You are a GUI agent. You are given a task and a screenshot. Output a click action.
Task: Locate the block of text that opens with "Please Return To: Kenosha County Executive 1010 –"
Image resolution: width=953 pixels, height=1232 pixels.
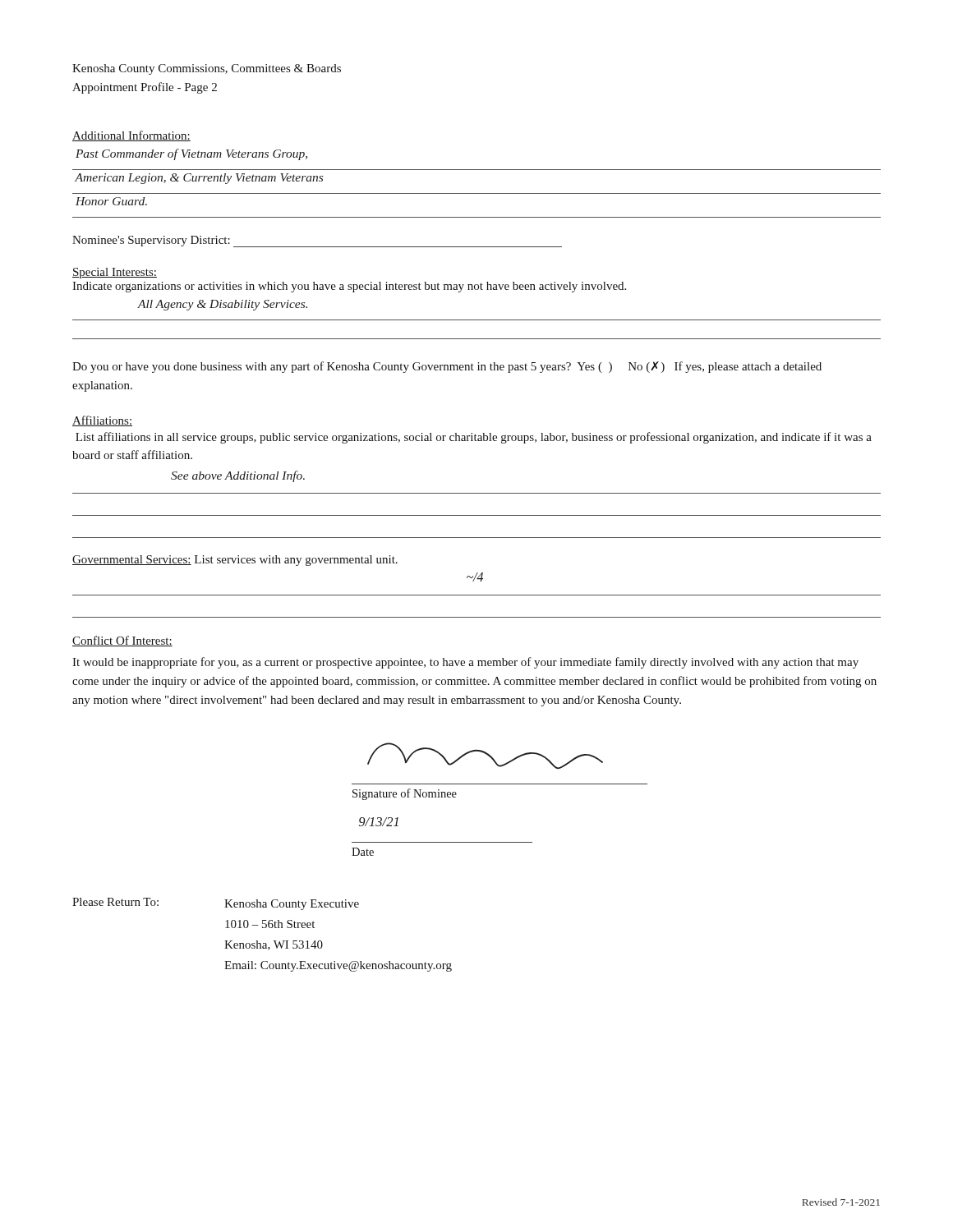[262, 934]
